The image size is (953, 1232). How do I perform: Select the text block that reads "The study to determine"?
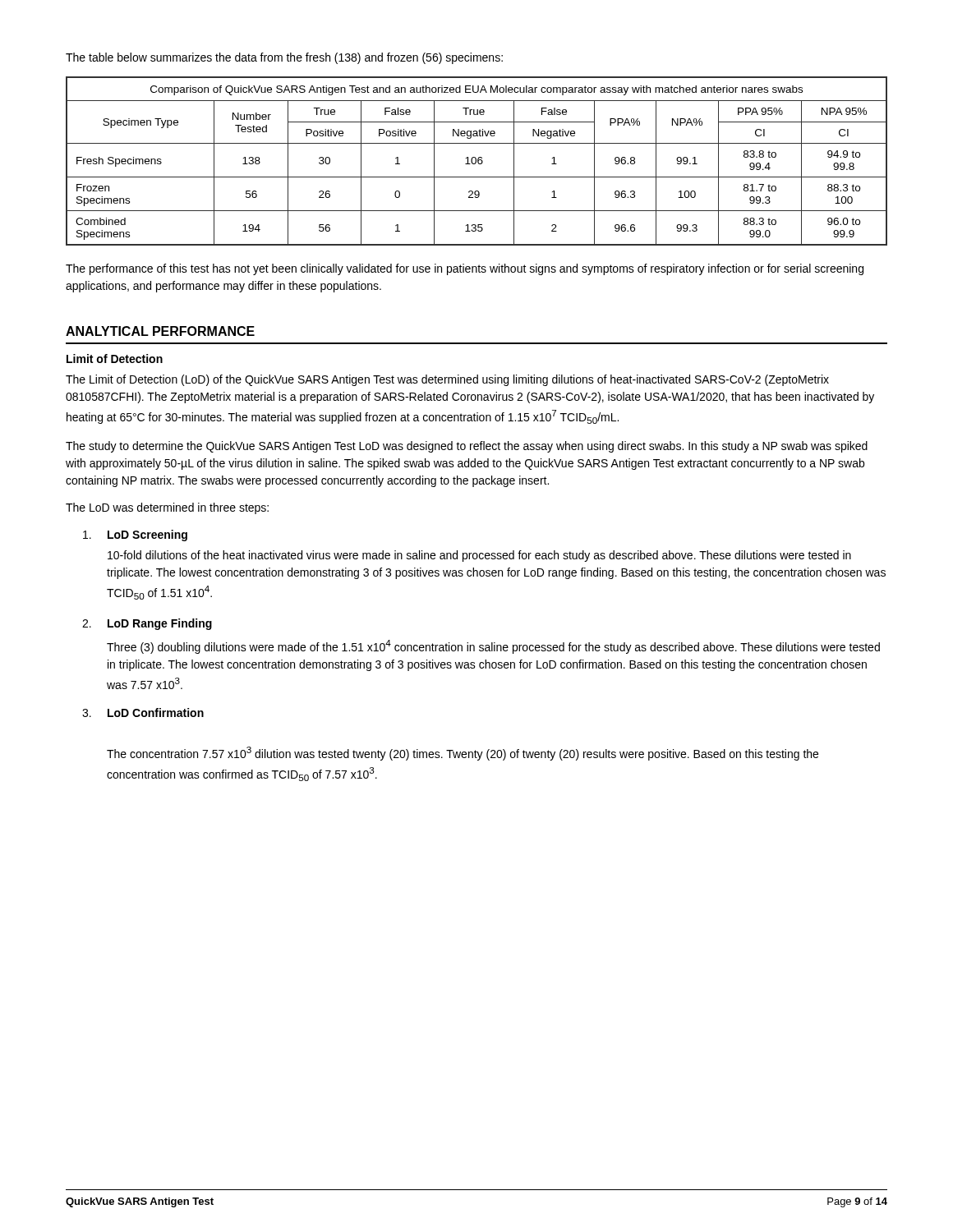pos(467,463)
